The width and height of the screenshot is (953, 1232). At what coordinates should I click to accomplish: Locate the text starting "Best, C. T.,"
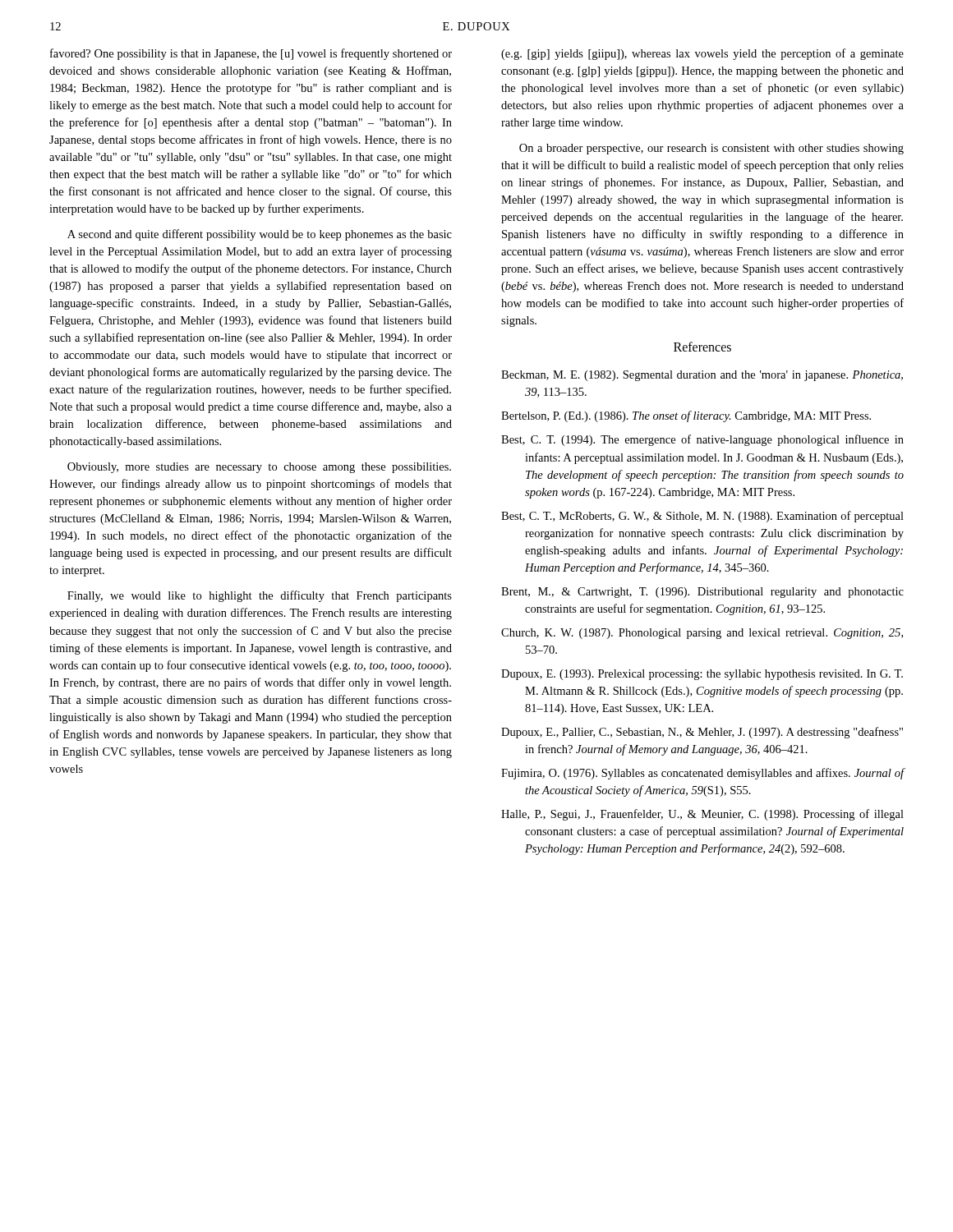click(702, 542)
